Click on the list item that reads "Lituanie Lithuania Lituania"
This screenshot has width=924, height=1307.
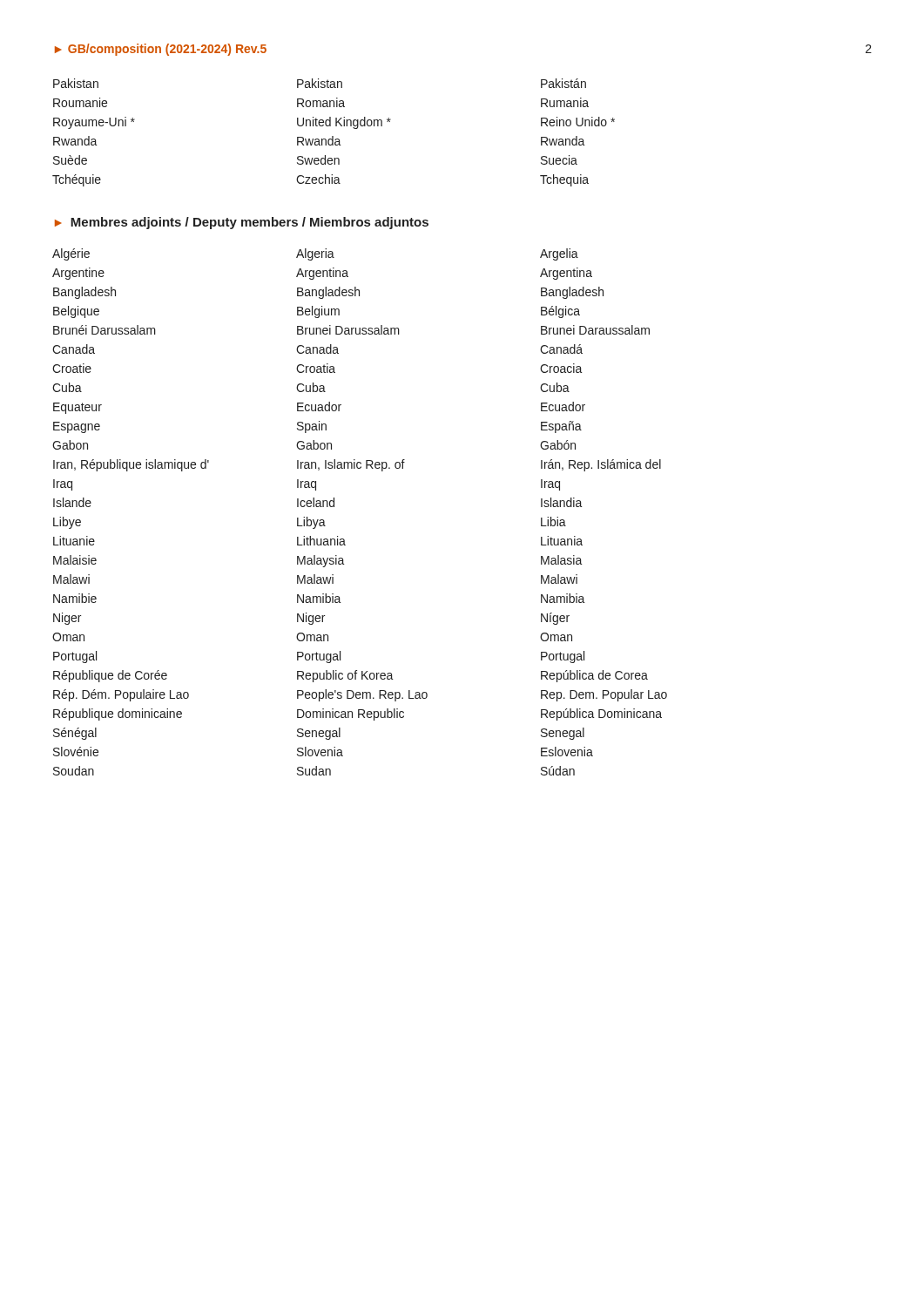coord(318,541)
